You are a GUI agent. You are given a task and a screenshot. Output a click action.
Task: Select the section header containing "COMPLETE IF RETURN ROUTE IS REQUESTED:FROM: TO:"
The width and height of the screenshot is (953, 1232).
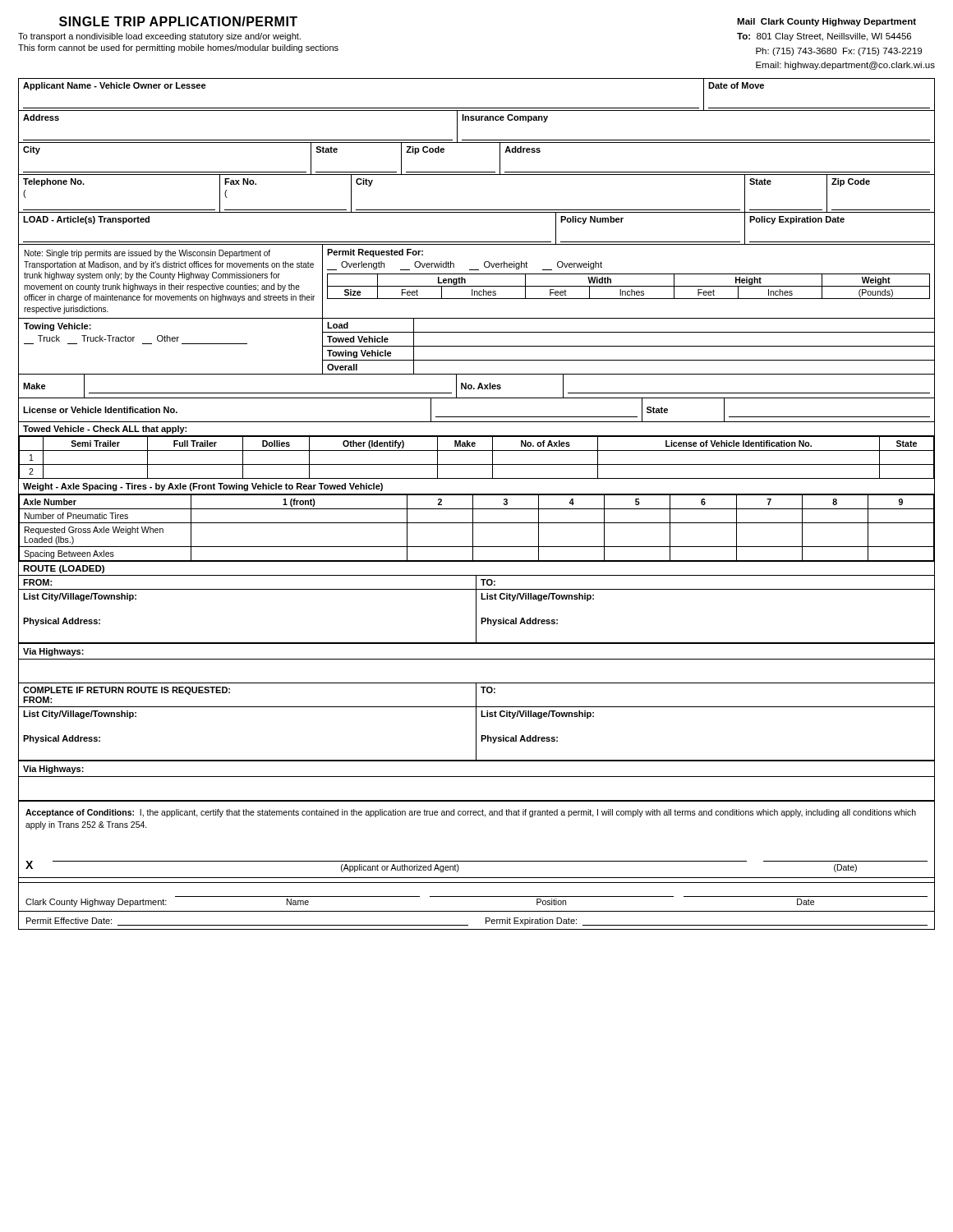pyautogui.click(x=476, y=695)
